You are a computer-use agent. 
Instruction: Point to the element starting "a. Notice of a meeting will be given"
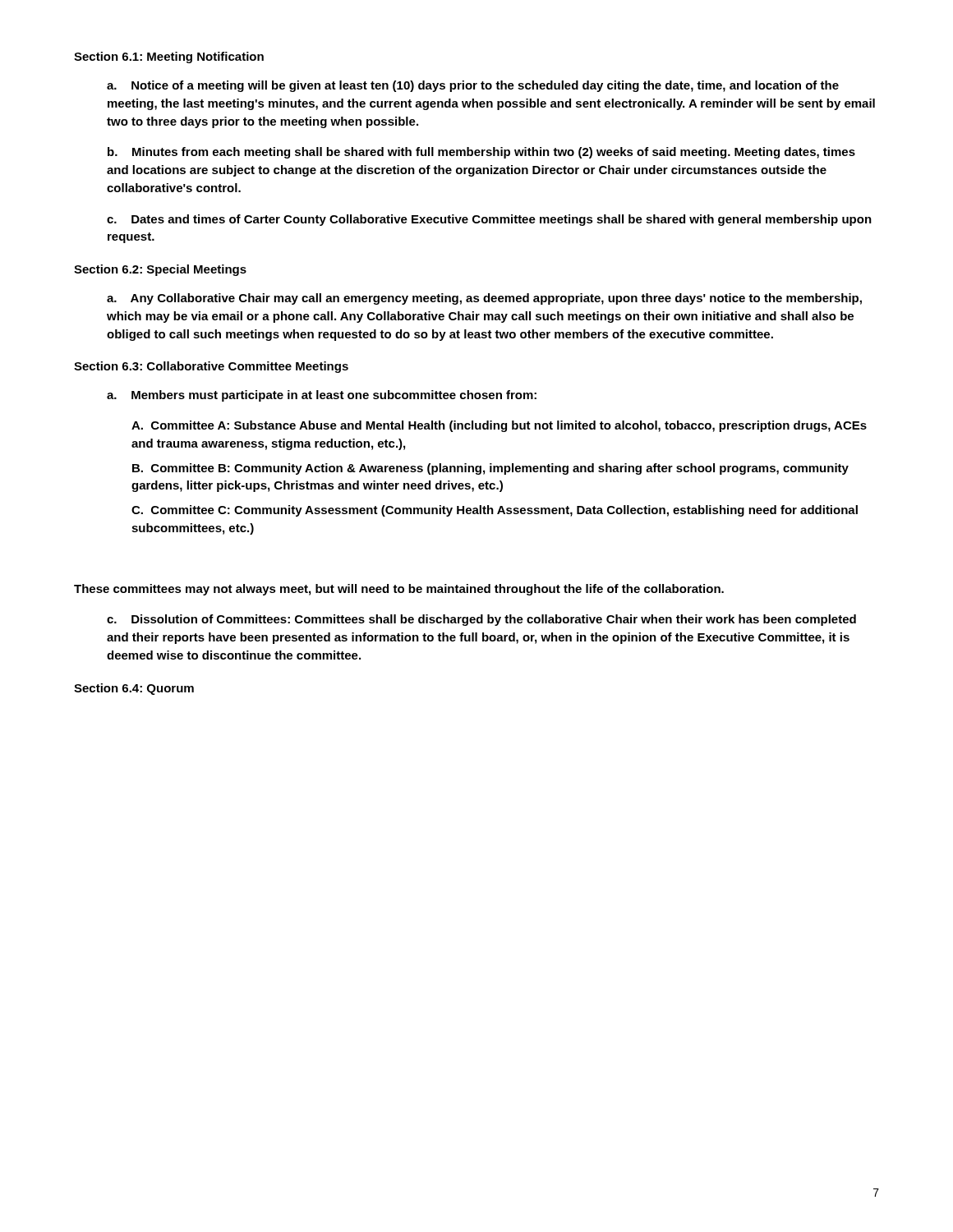[x=491, y=103]
